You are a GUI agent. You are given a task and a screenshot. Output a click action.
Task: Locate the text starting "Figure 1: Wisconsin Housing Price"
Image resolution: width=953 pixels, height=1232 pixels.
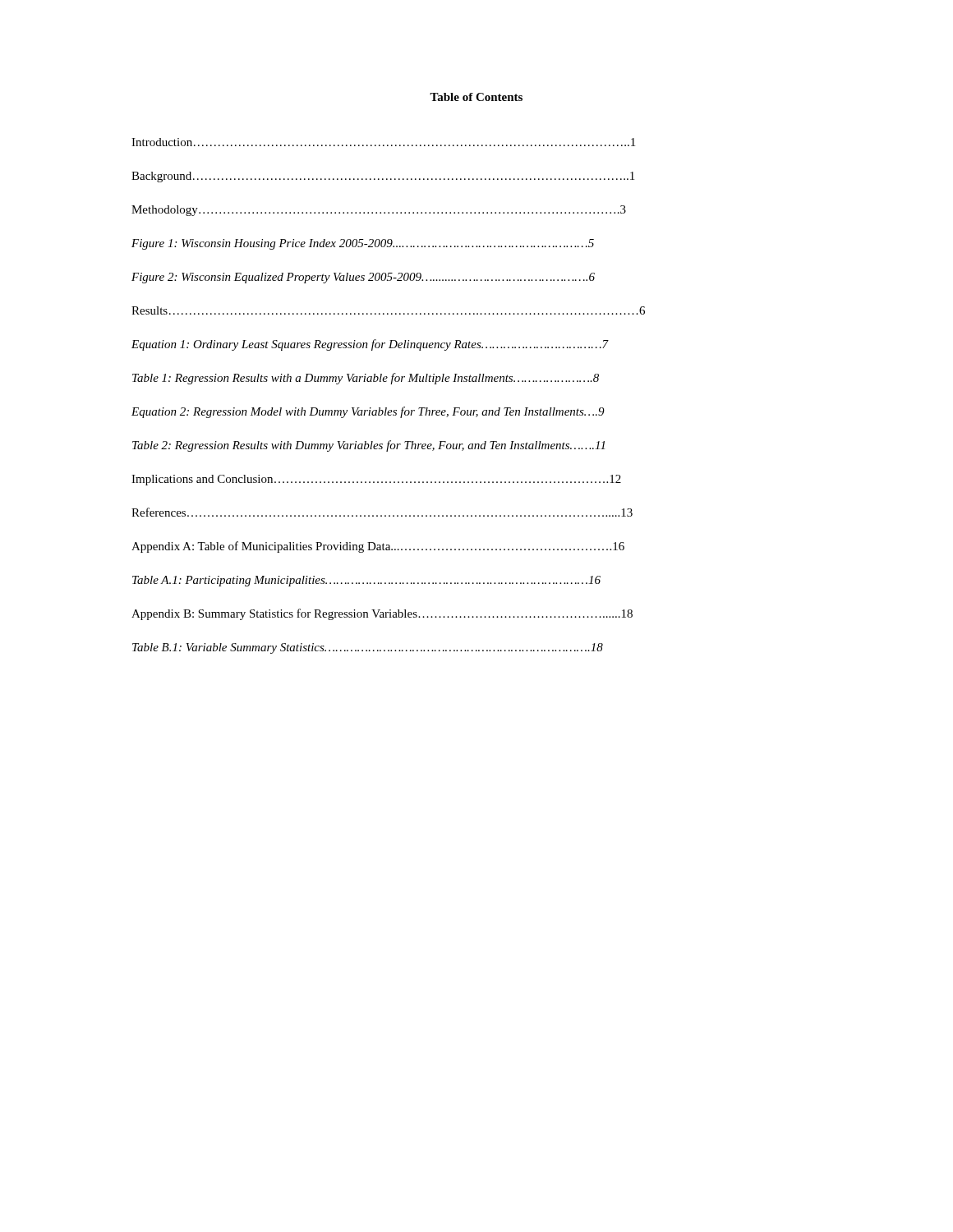[x=363, y=243]
